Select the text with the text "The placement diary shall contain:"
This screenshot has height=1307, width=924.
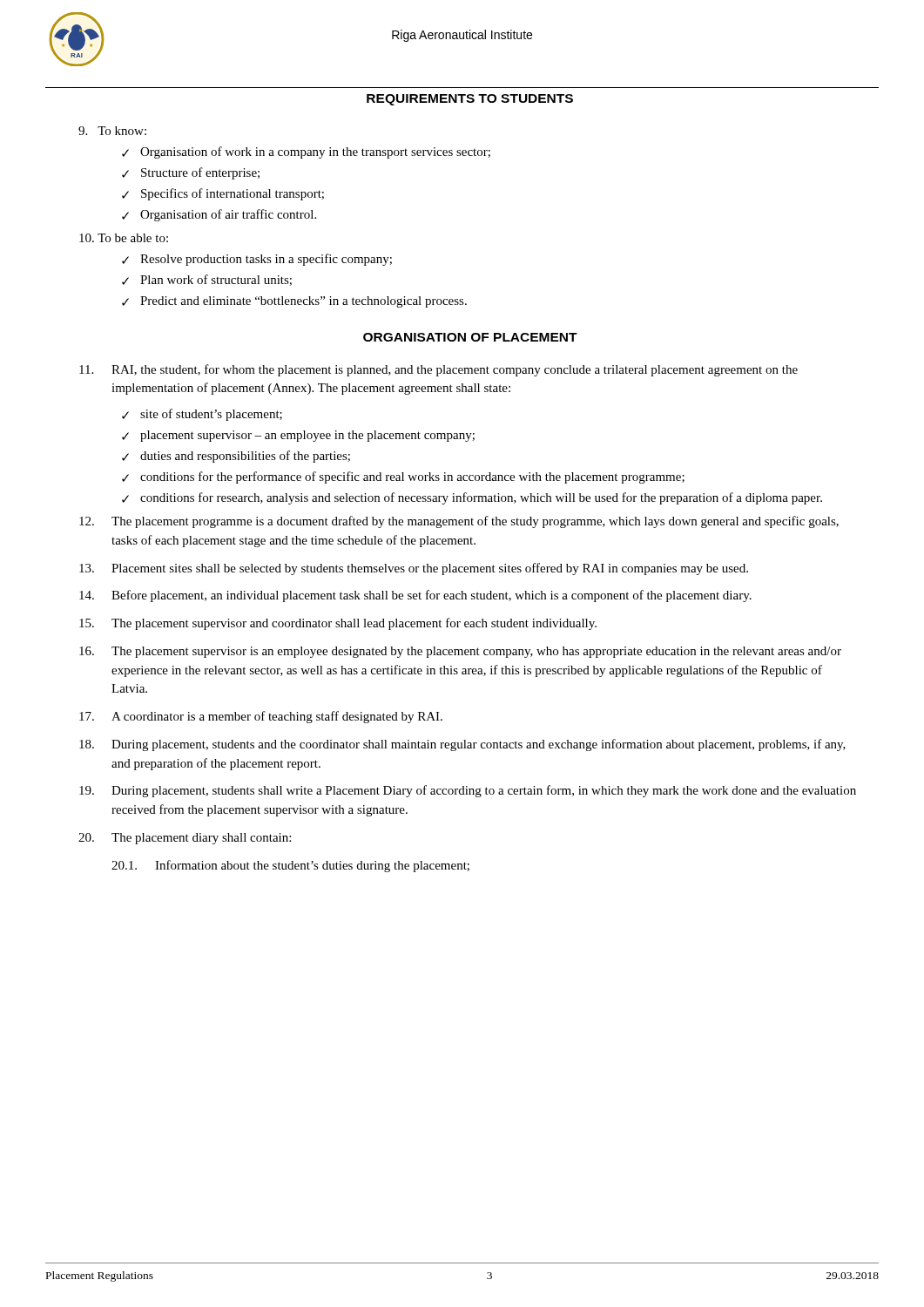pos(185,839)
